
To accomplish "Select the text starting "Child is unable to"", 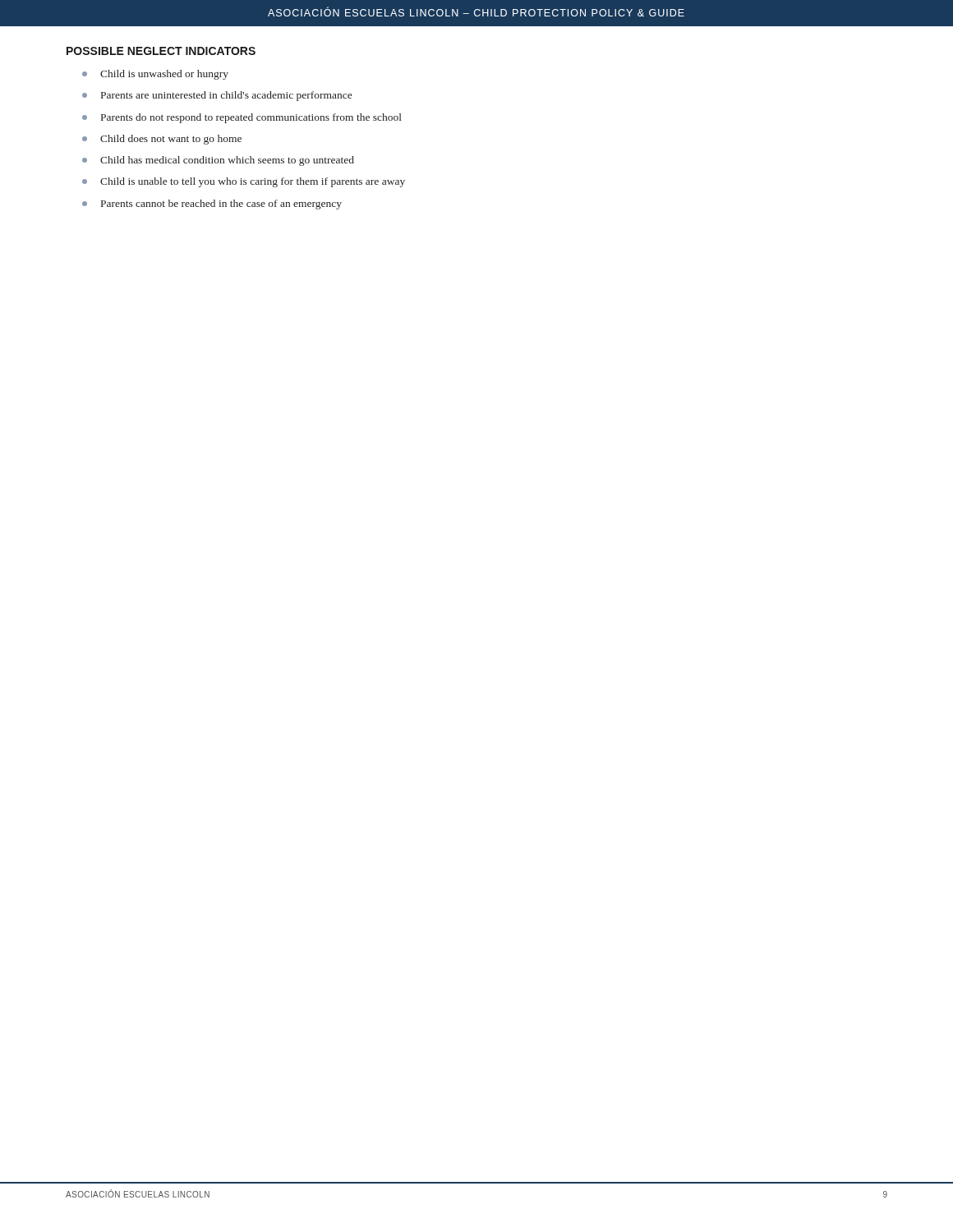I will coord(253,181).
